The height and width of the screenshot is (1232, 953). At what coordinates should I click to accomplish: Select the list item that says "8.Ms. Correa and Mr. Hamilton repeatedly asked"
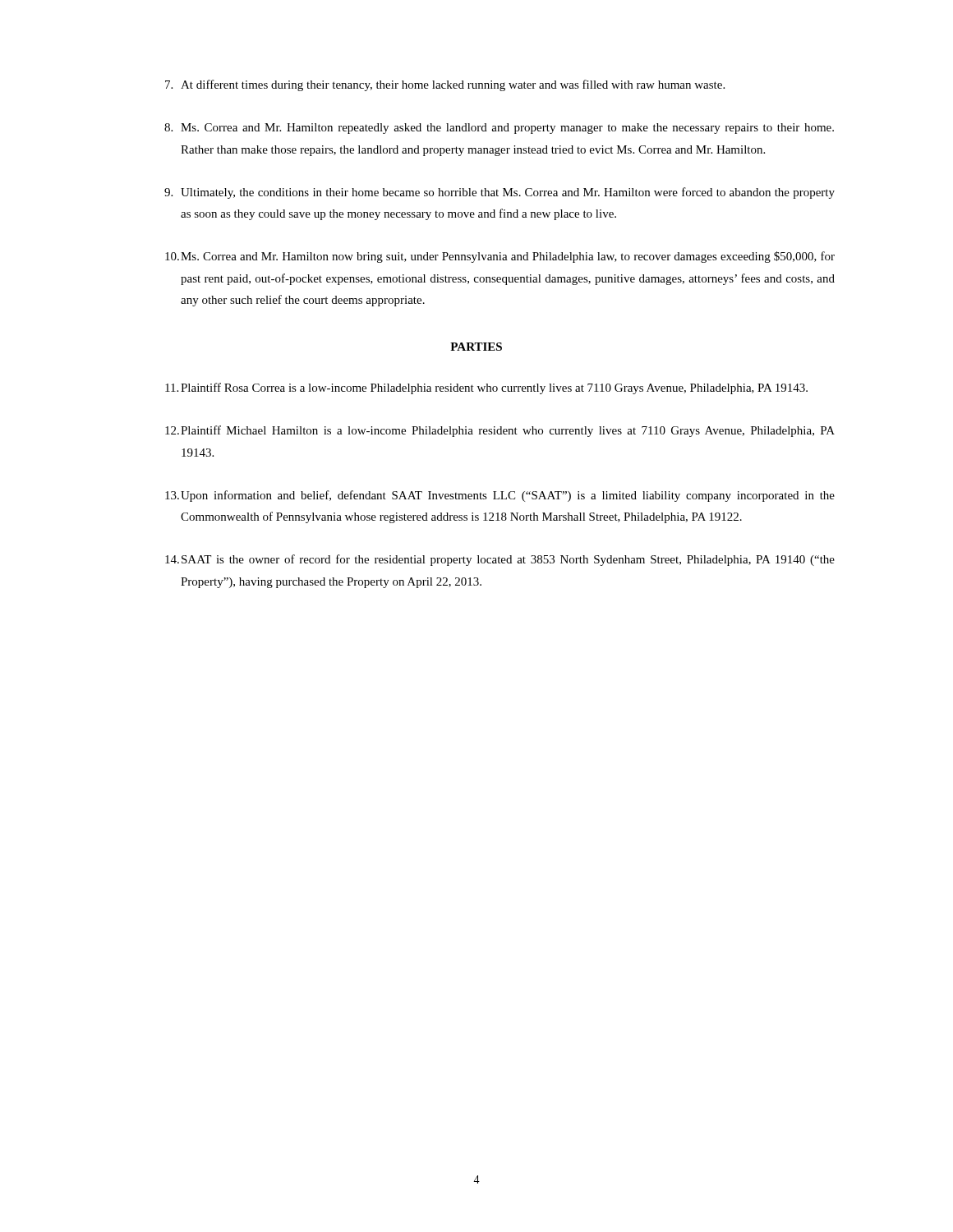tap(475, 138)
